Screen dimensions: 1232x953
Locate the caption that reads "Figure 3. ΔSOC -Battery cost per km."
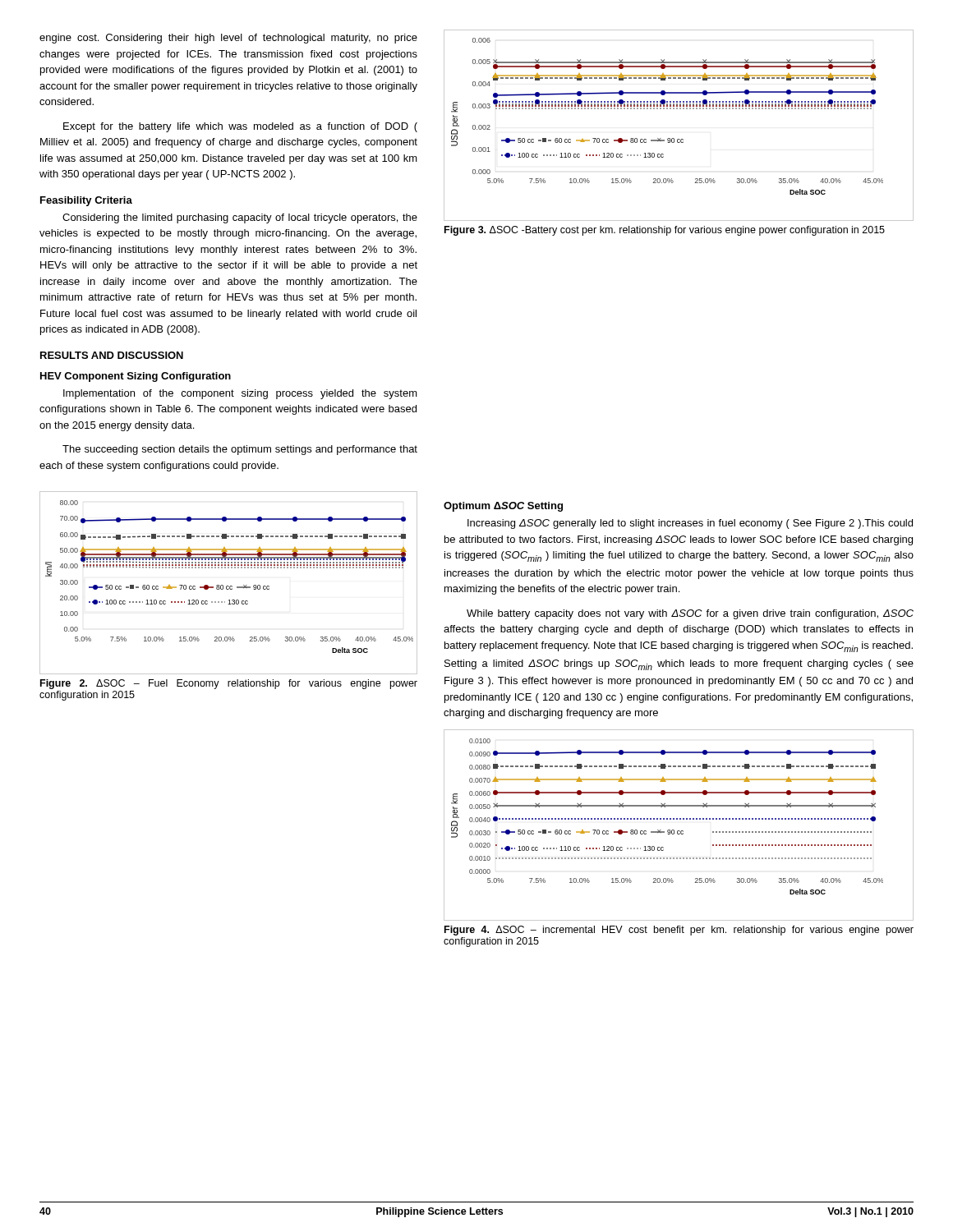click(x=664, y=230)
